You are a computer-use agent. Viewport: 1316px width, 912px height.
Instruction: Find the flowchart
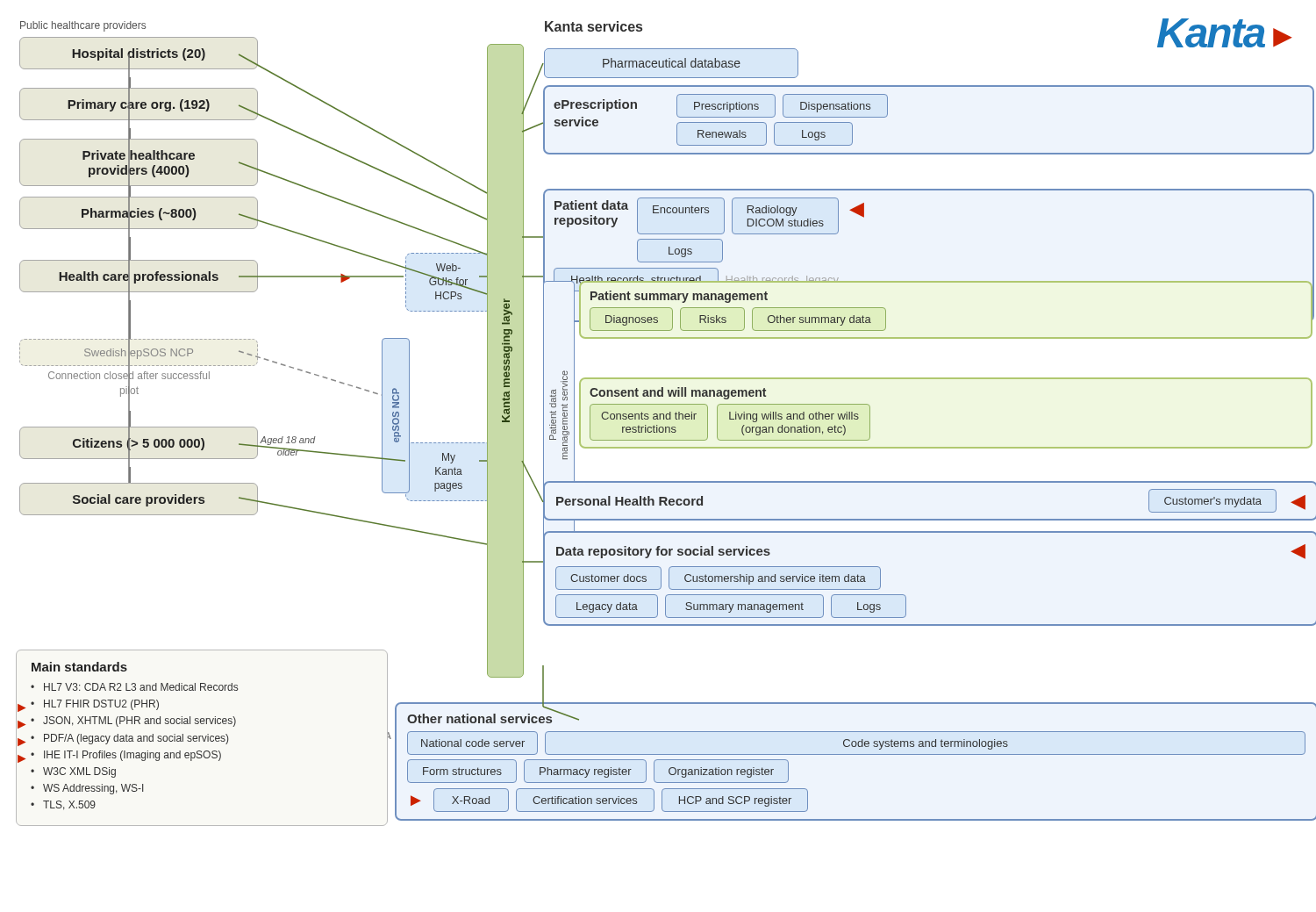[x=658, y=456]
